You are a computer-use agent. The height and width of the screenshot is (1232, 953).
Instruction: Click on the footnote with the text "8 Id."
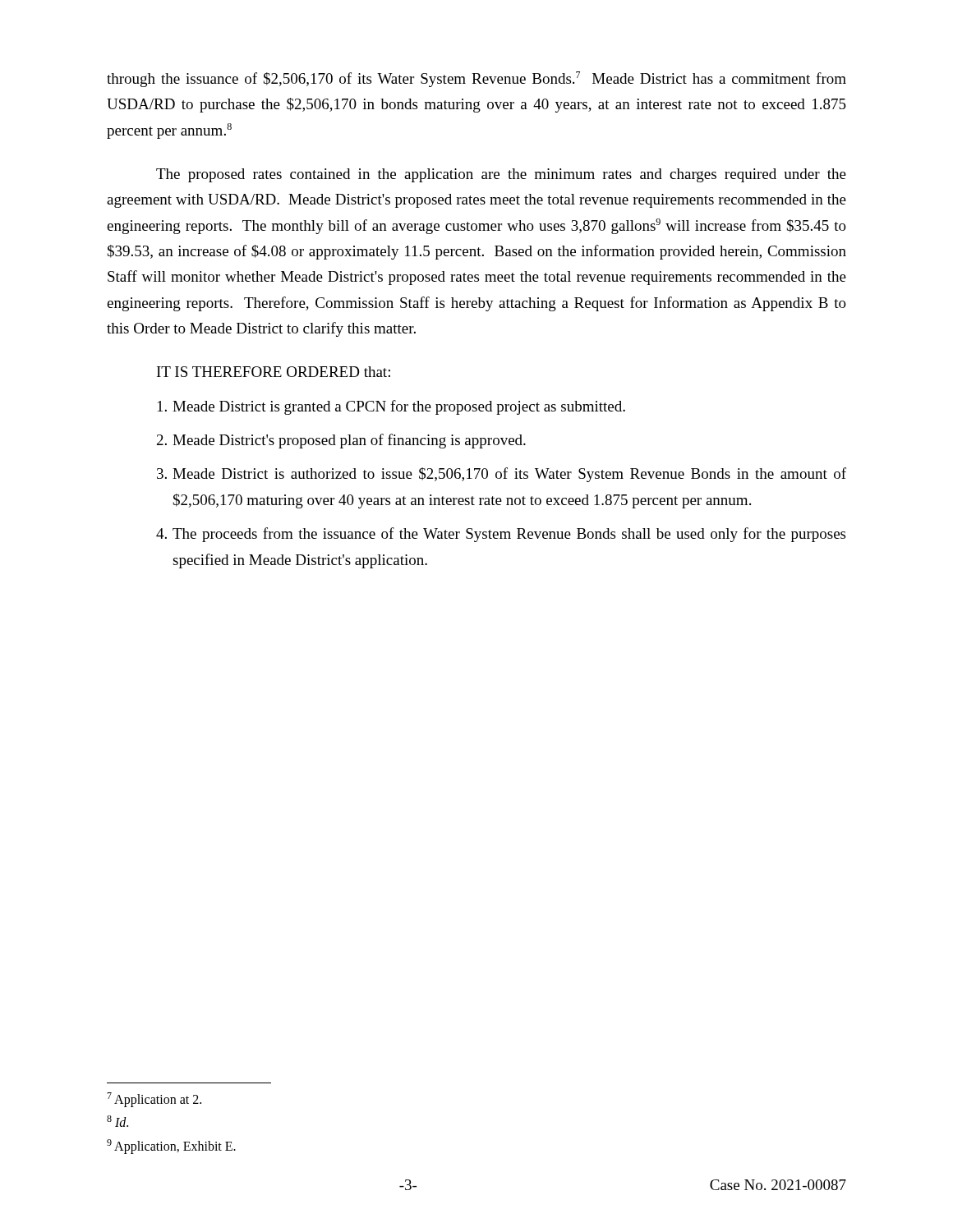click(x=118, y=1122)
